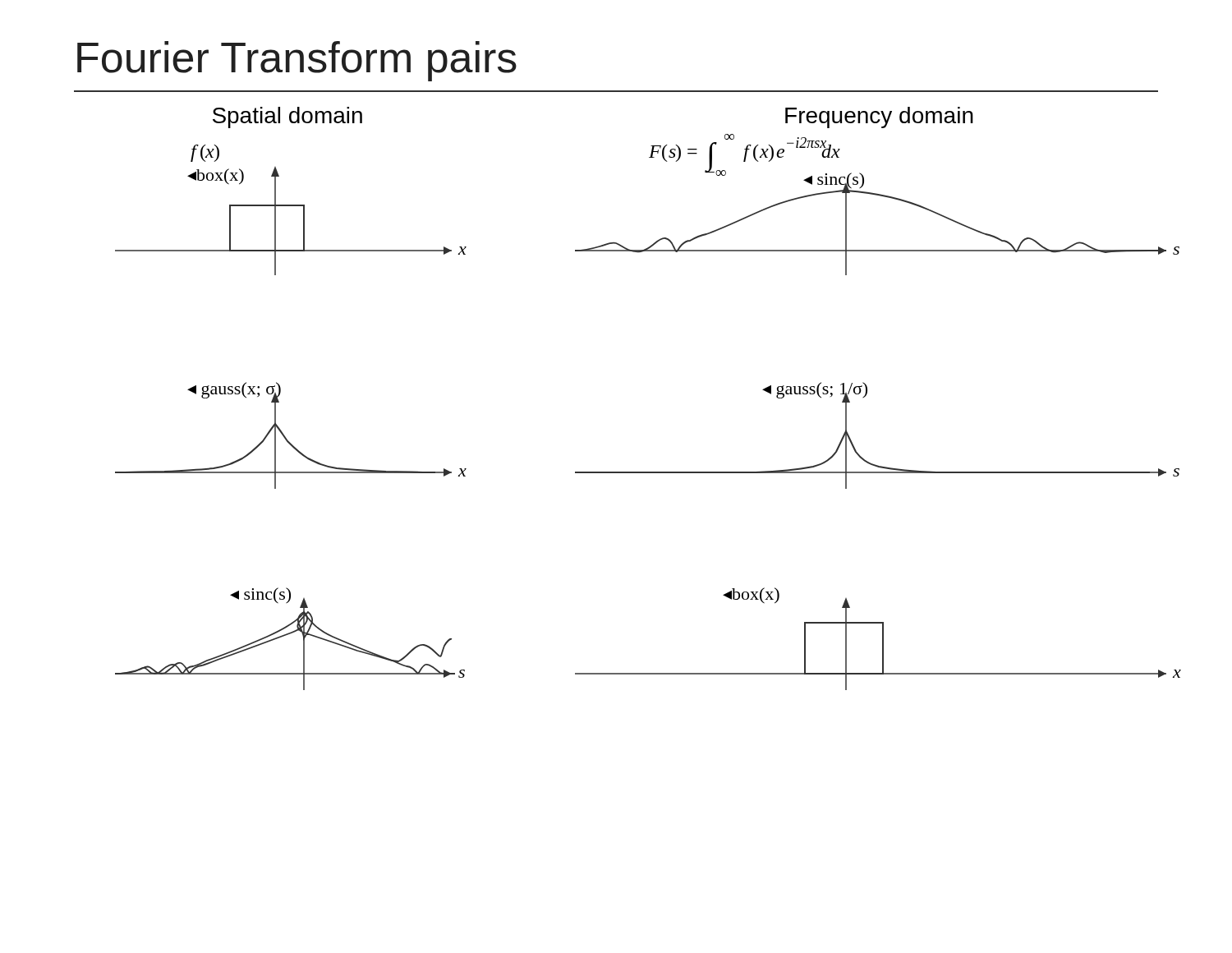This screenshot has width=1232, height=953.
Task: Select the element starting "Fourier Transform pairs"
Action: (297, 61)
